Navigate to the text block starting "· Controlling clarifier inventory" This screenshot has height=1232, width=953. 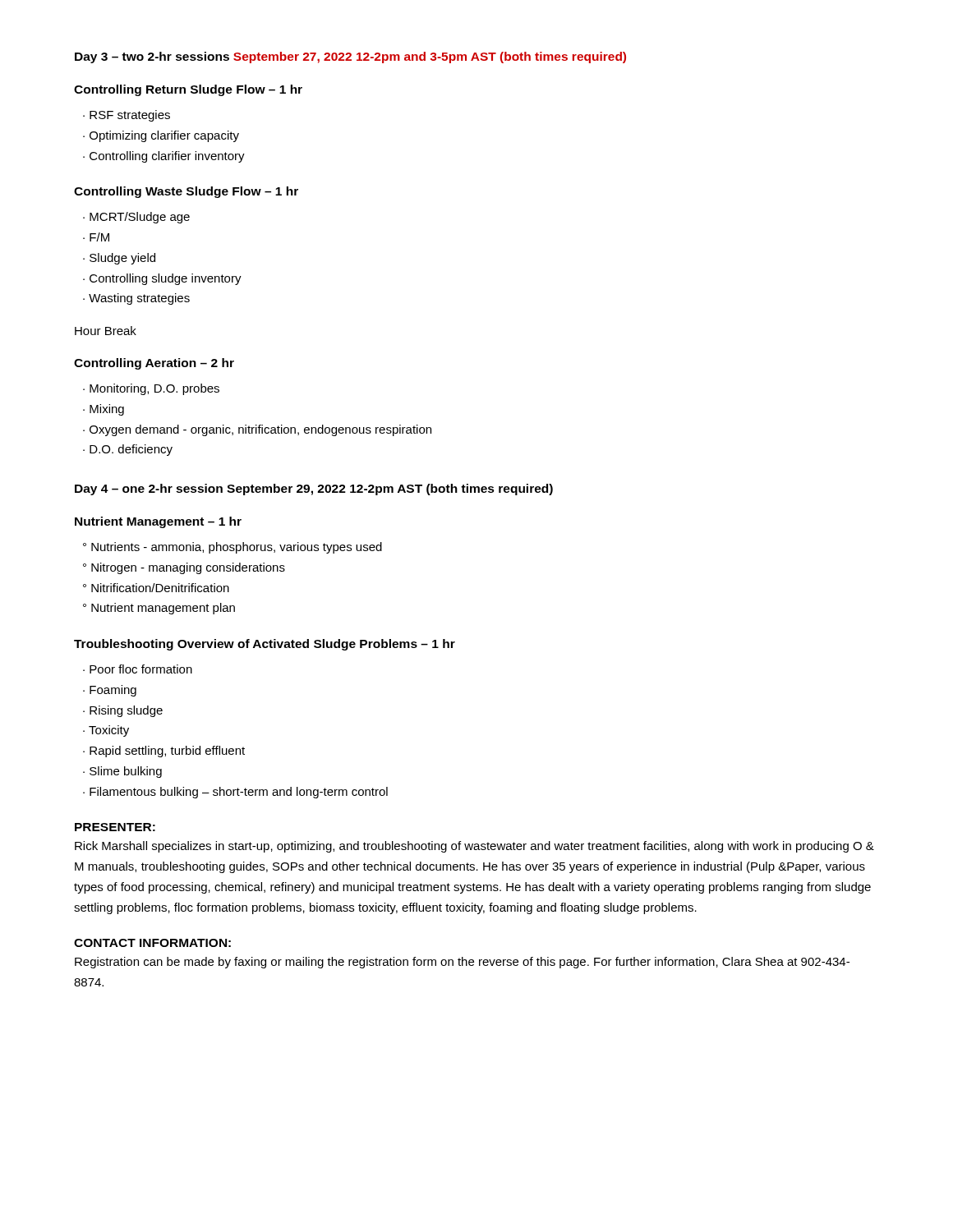coord(163,155)
